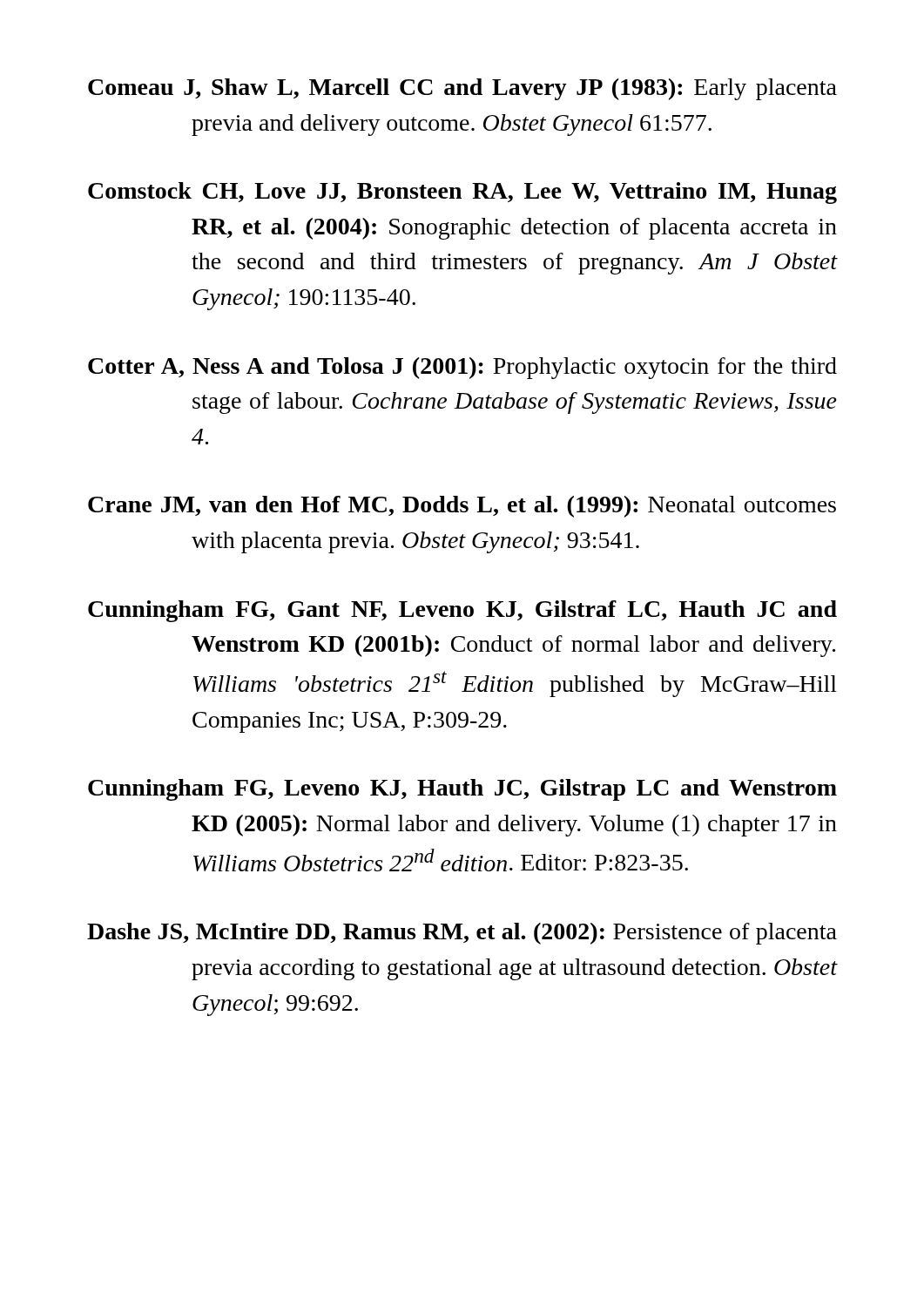Click on the list item containing "Crane JM, van den Hof"
The width and height of the screenshot is (924, 1307).
462,522
